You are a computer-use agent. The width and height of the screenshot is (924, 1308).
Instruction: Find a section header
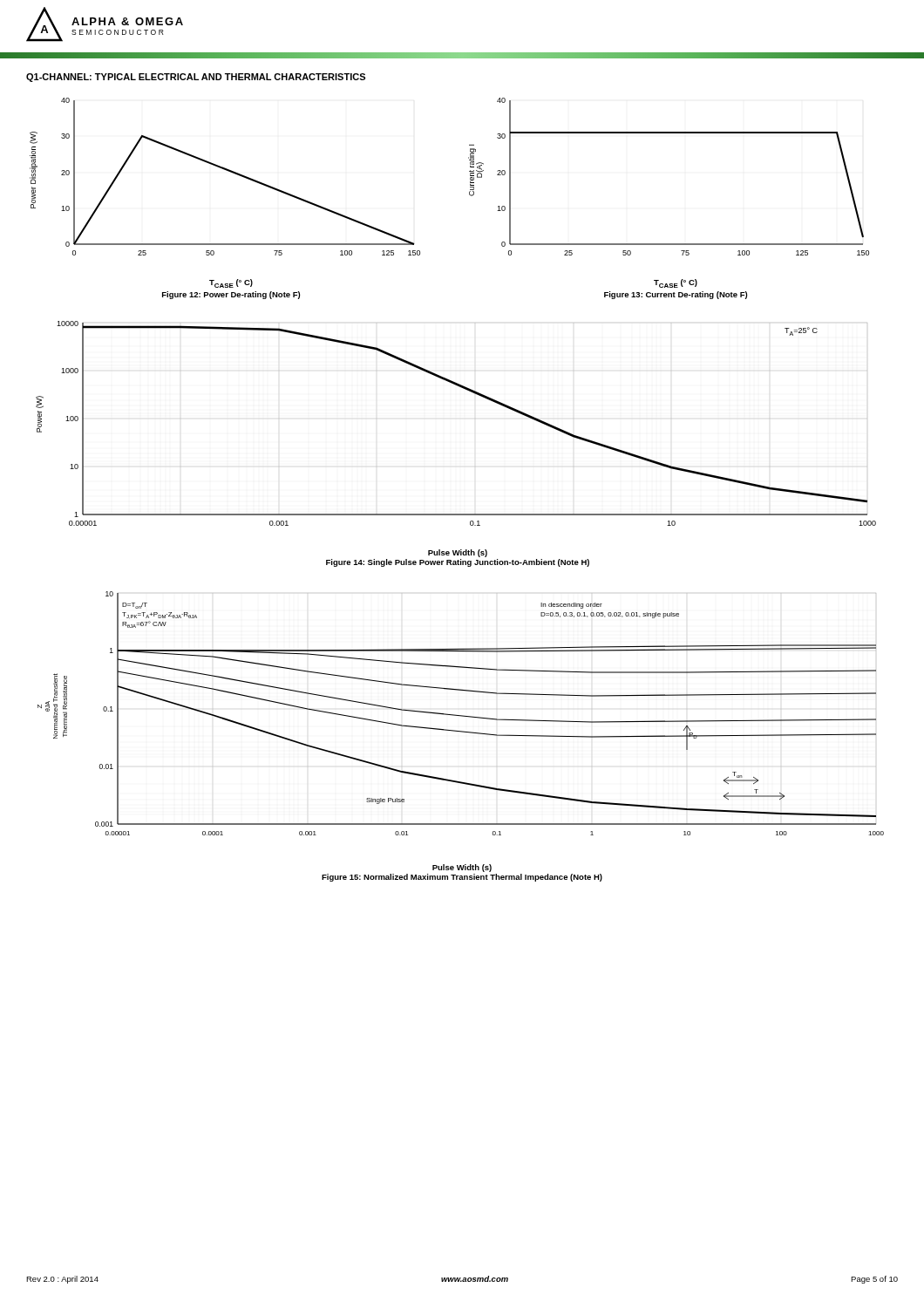click(196, 77)
